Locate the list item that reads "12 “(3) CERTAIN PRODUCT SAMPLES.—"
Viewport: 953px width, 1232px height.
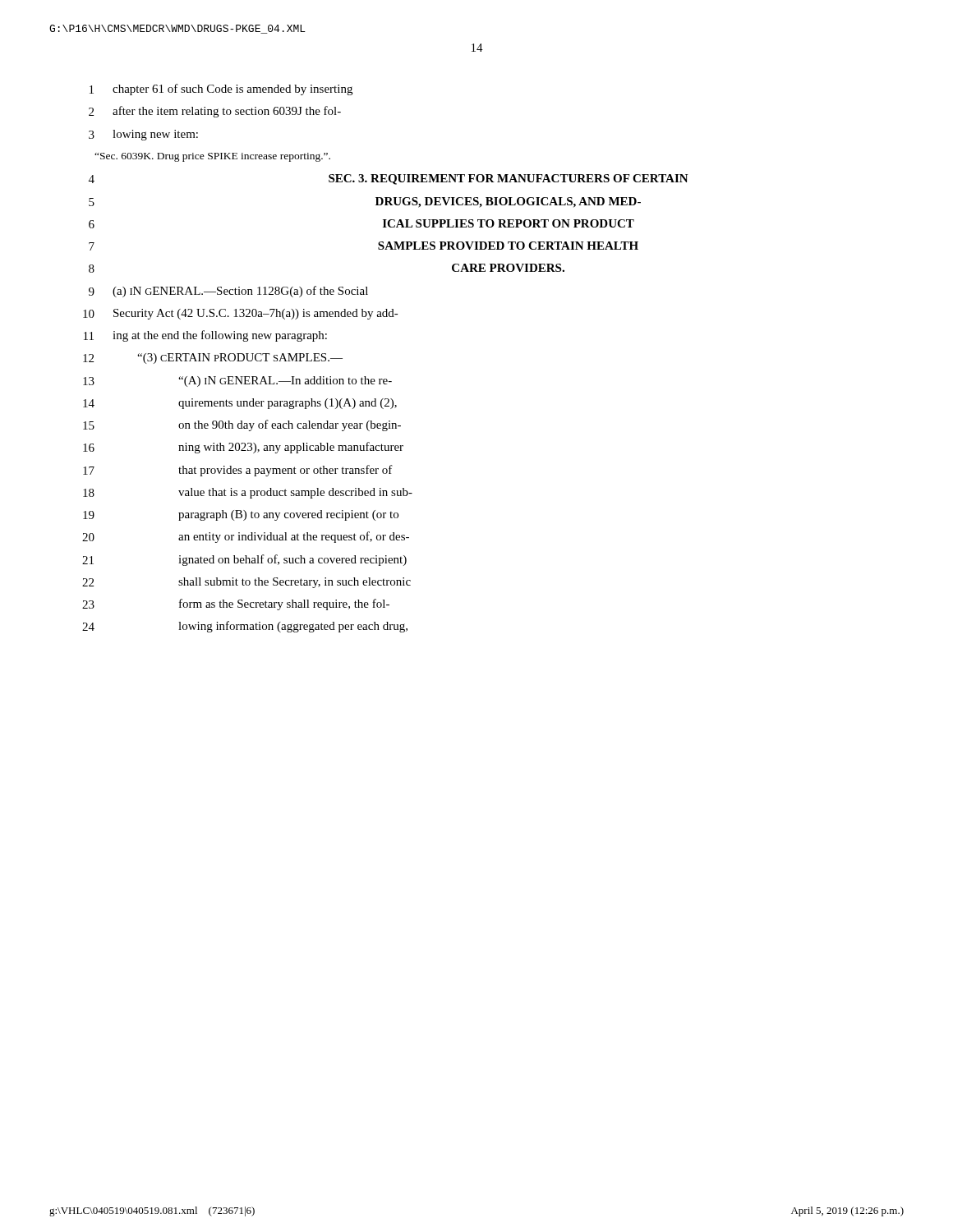pos(213,359)
